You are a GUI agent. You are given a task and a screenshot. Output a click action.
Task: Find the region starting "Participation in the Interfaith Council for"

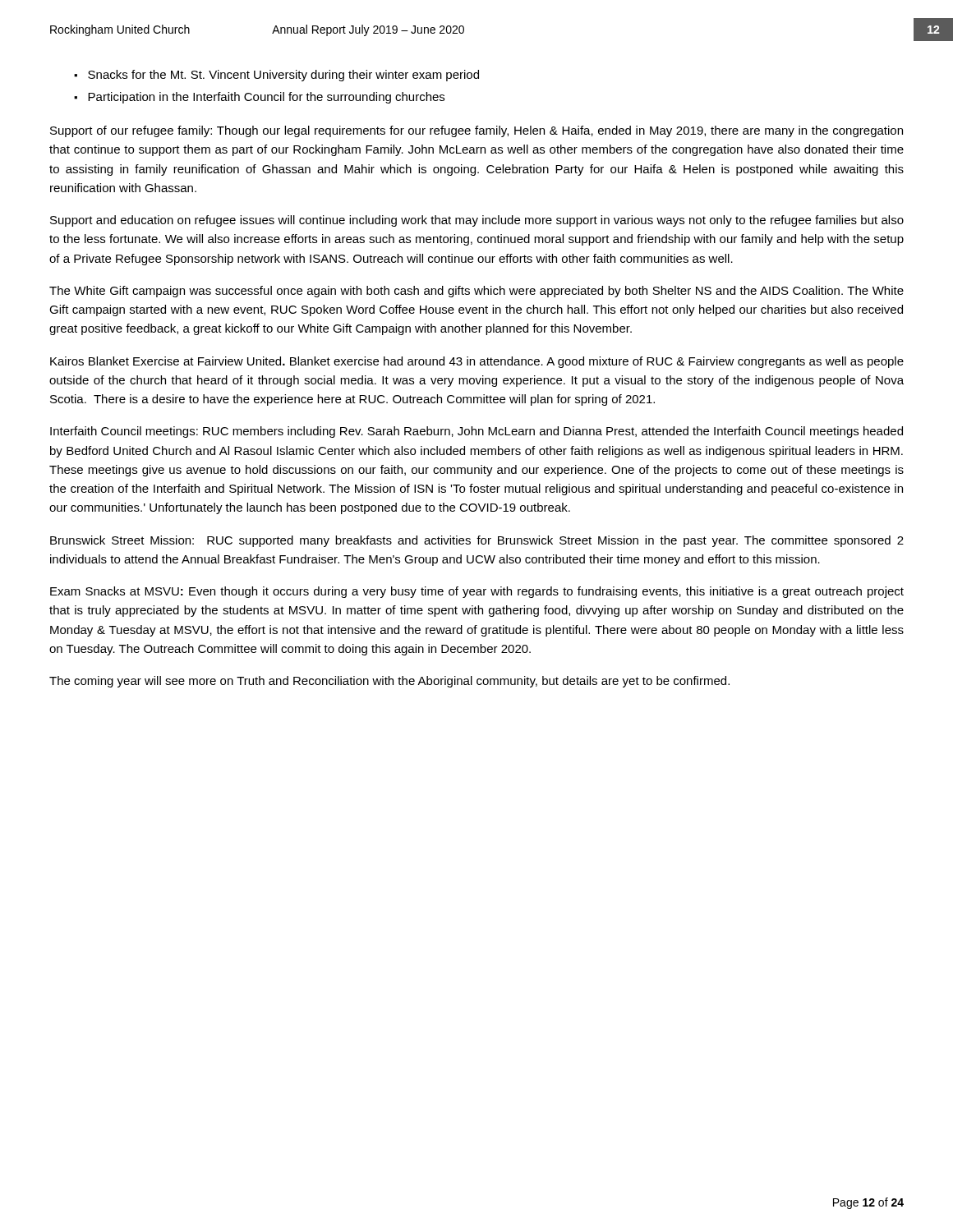(x=266, y=96)
